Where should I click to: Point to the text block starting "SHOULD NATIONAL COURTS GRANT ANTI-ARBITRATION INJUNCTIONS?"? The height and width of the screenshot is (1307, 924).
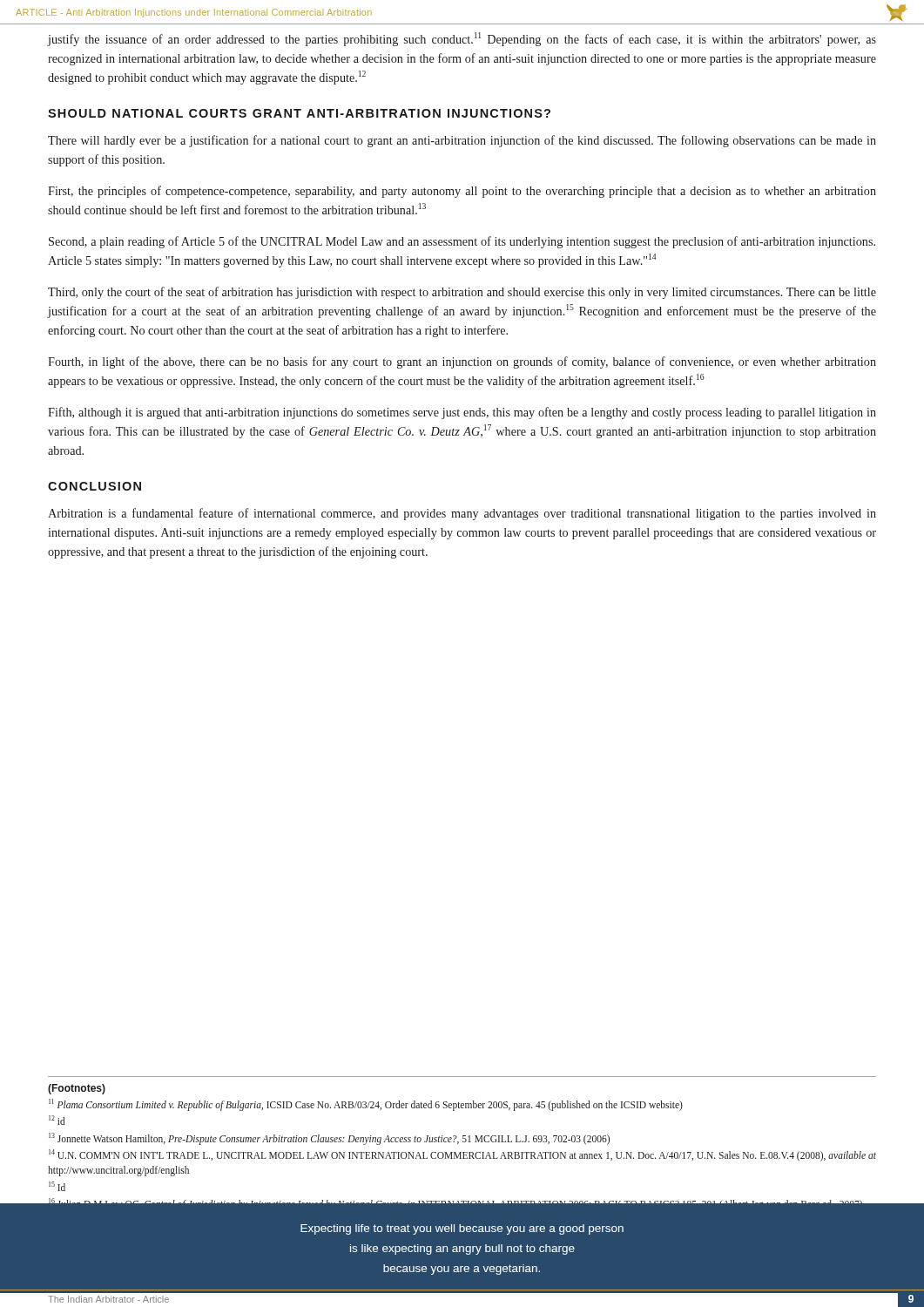[x=300, y=113]
